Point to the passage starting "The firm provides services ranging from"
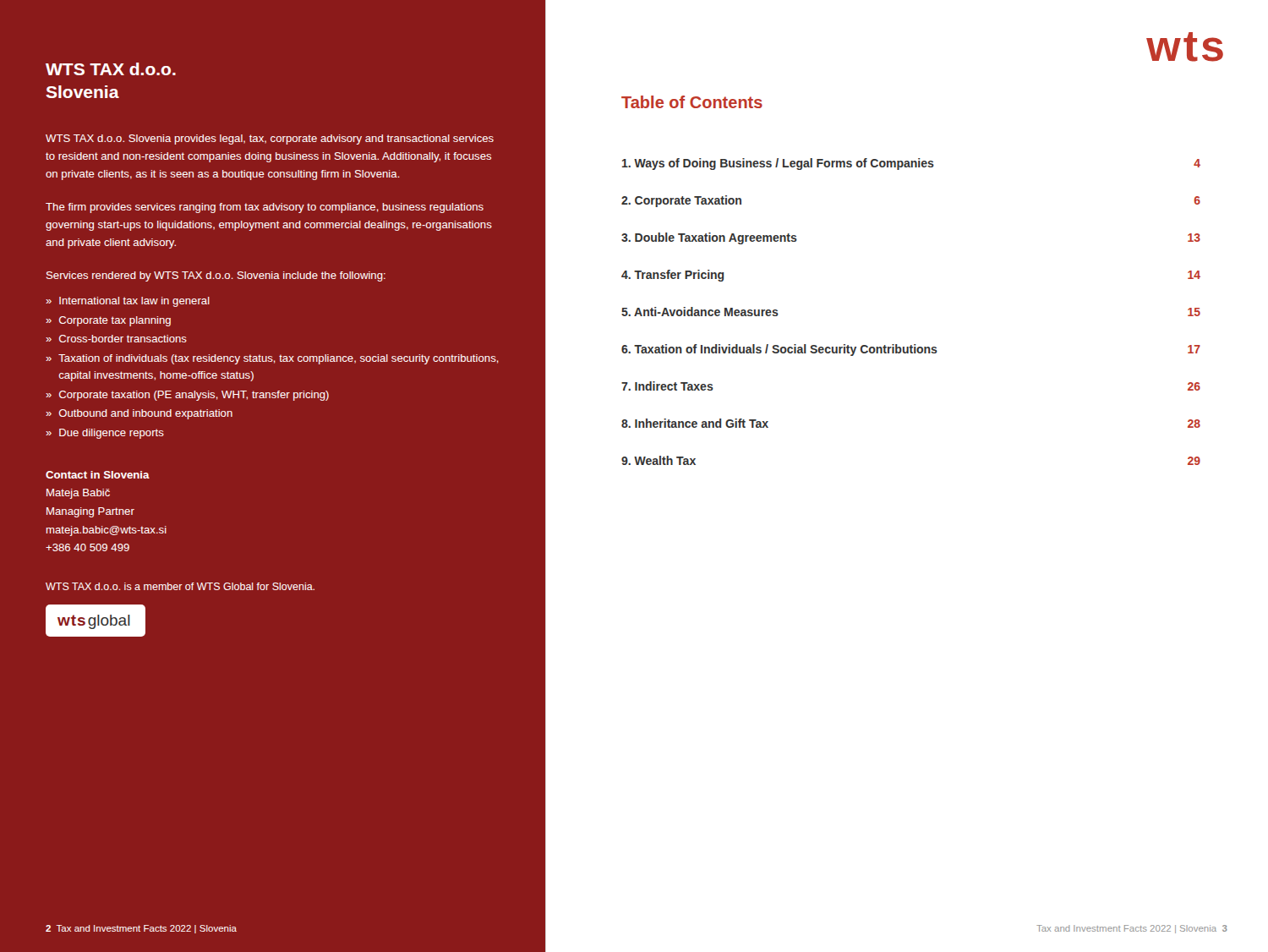The width and height of the screenshot is (1268, 952). (269, 225)
